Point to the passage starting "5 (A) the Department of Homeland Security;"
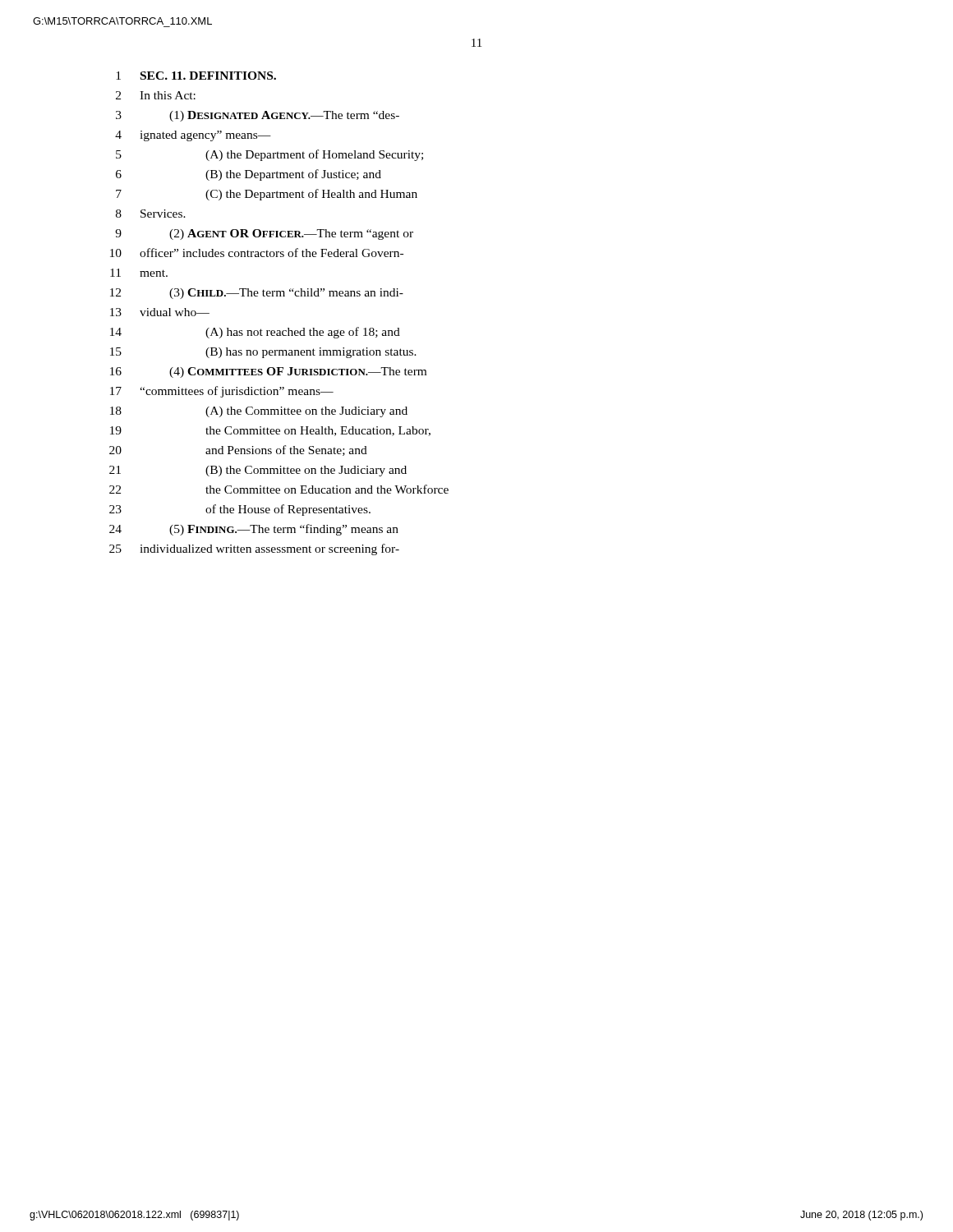The image size is (953, 1232). (269, 155)
